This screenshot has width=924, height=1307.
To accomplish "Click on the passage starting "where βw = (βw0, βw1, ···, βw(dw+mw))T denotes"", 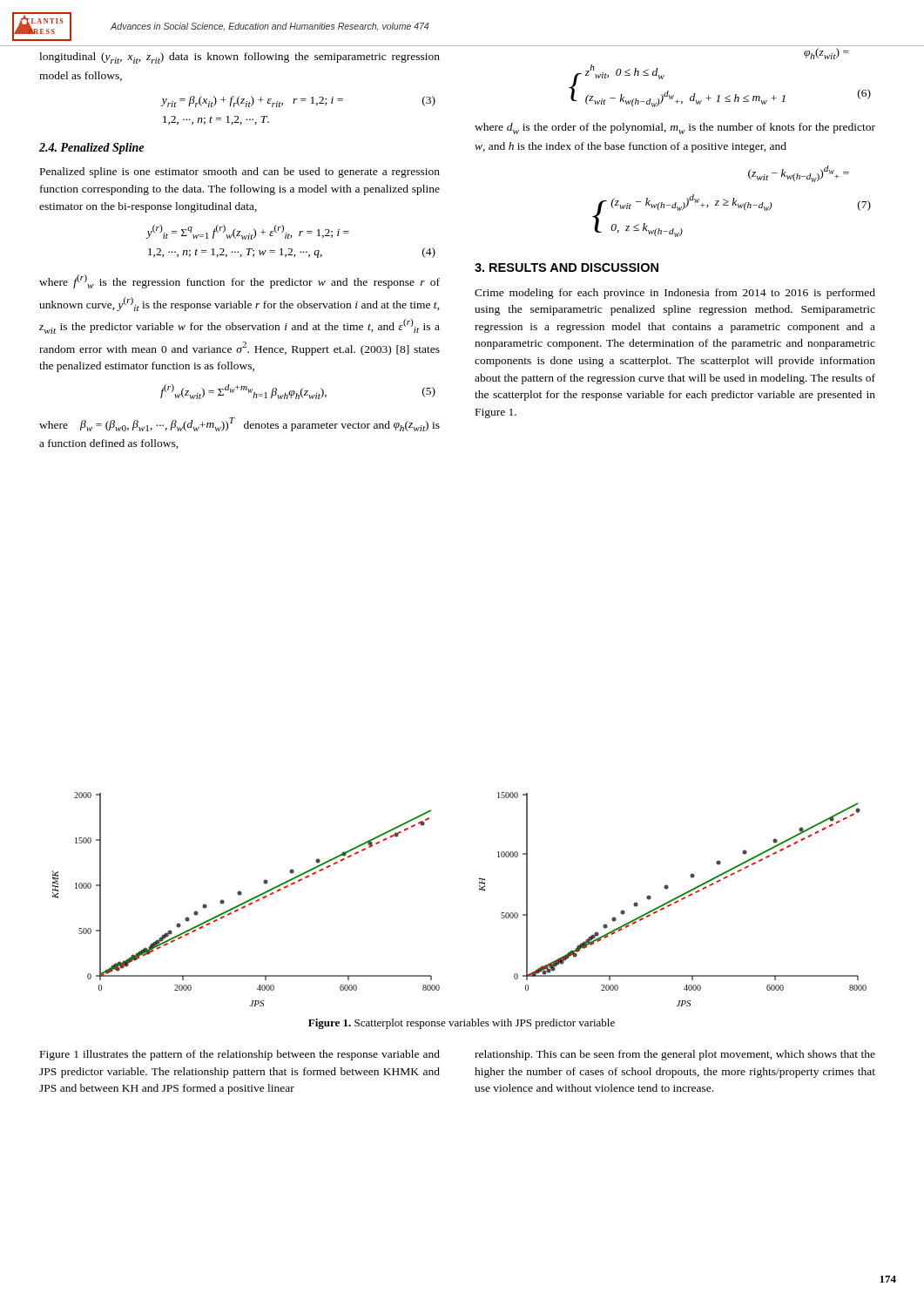I will 240,432.
